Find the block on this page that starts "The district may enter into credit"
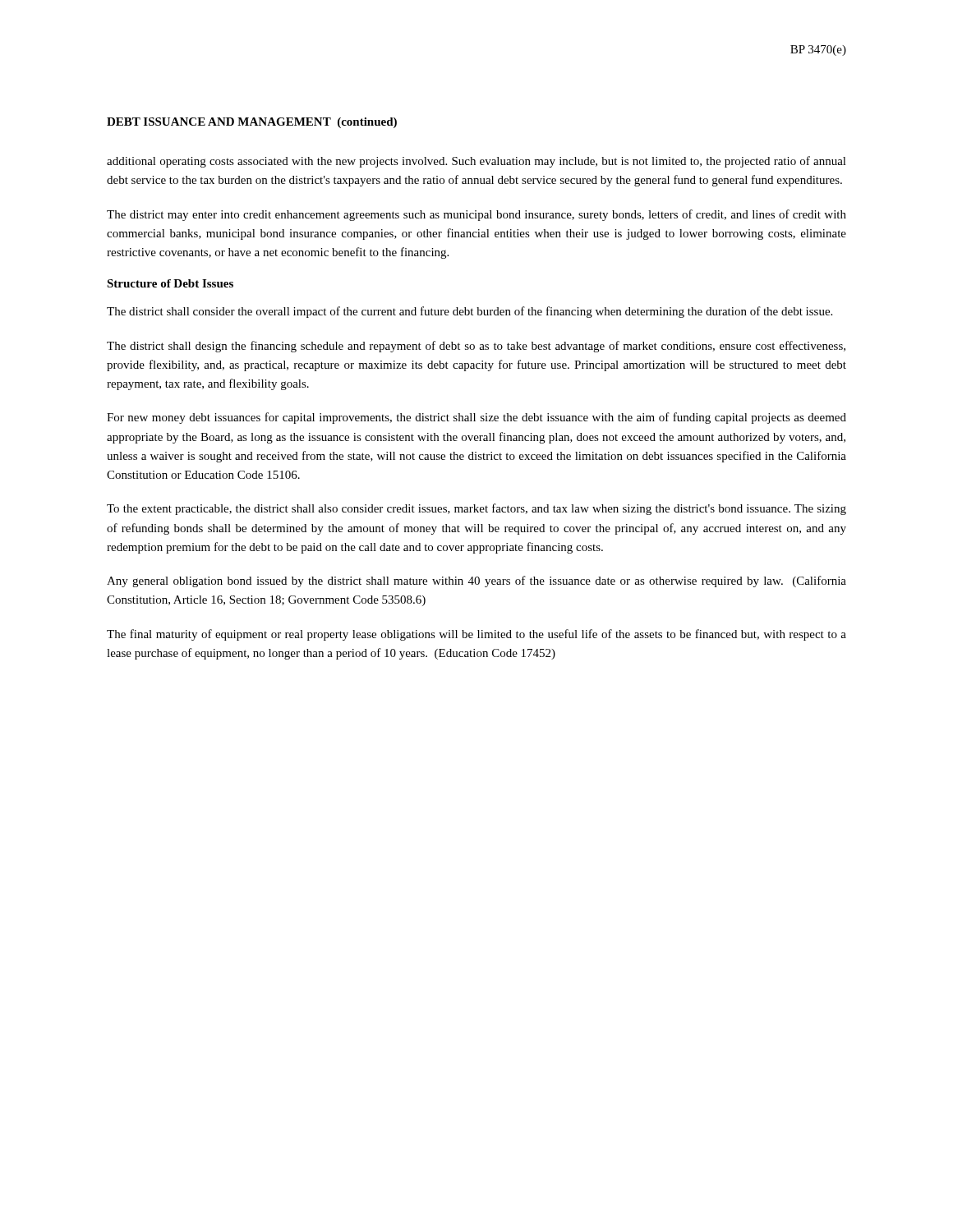Screen dimensions: 1232x953 (476, 233)
